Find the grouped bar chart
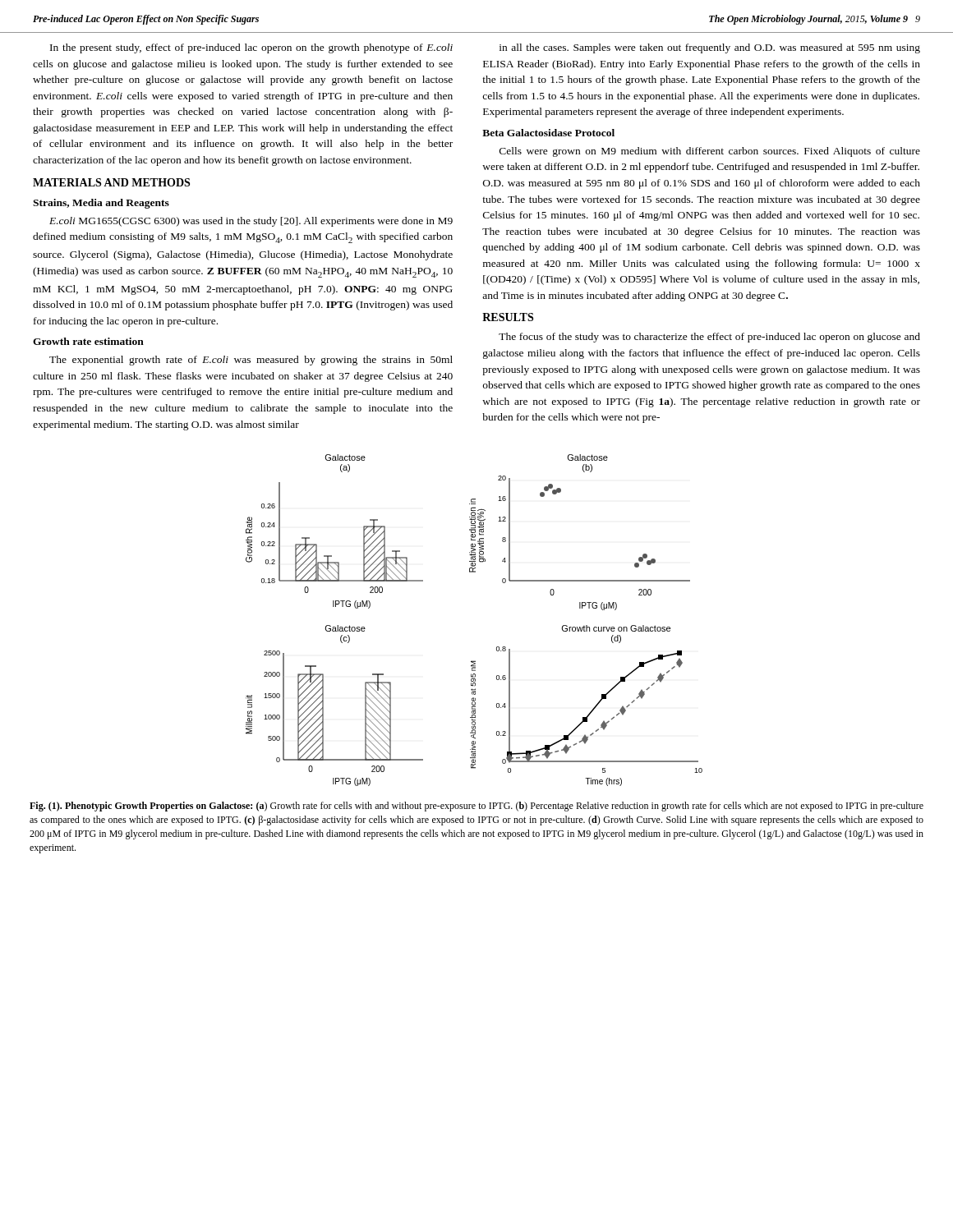 pos(345,532)
